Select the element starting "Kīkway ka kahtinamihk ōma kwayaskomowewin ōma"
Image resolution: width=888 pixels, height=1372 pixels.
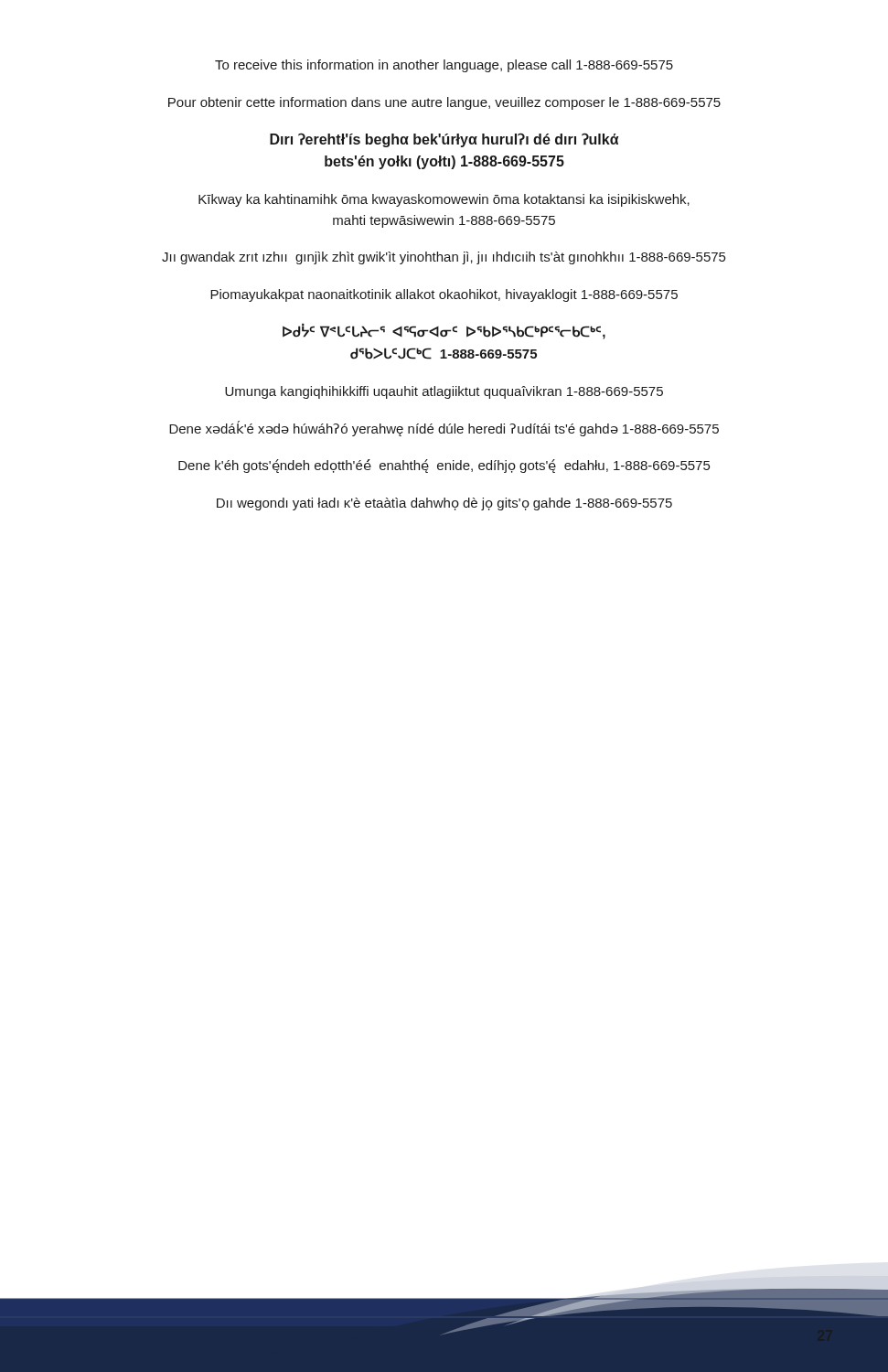click(444, 209)
